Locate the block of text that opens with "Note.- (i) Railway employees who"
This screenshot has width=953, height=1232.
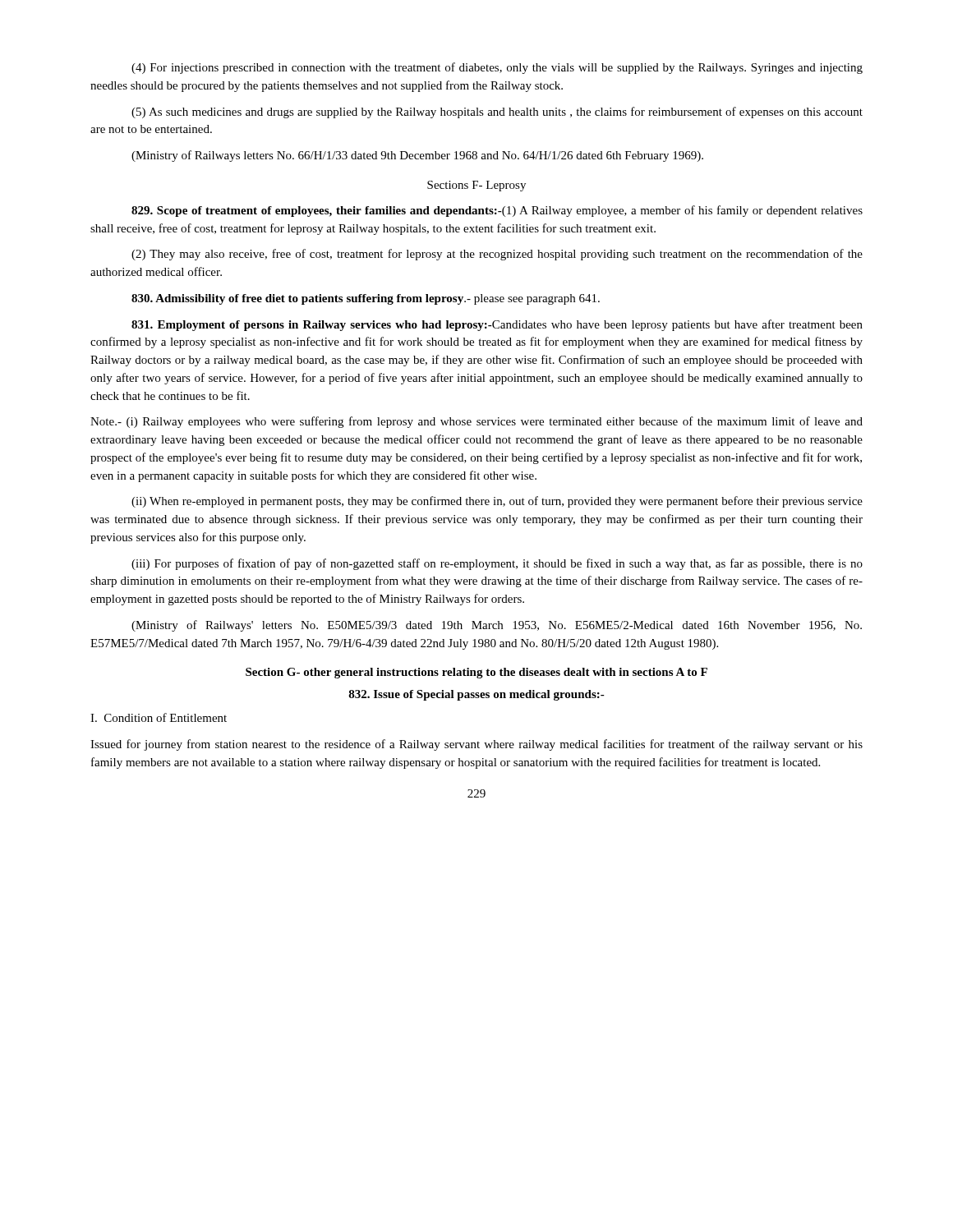pyautogui.click(x=476, y=449)
